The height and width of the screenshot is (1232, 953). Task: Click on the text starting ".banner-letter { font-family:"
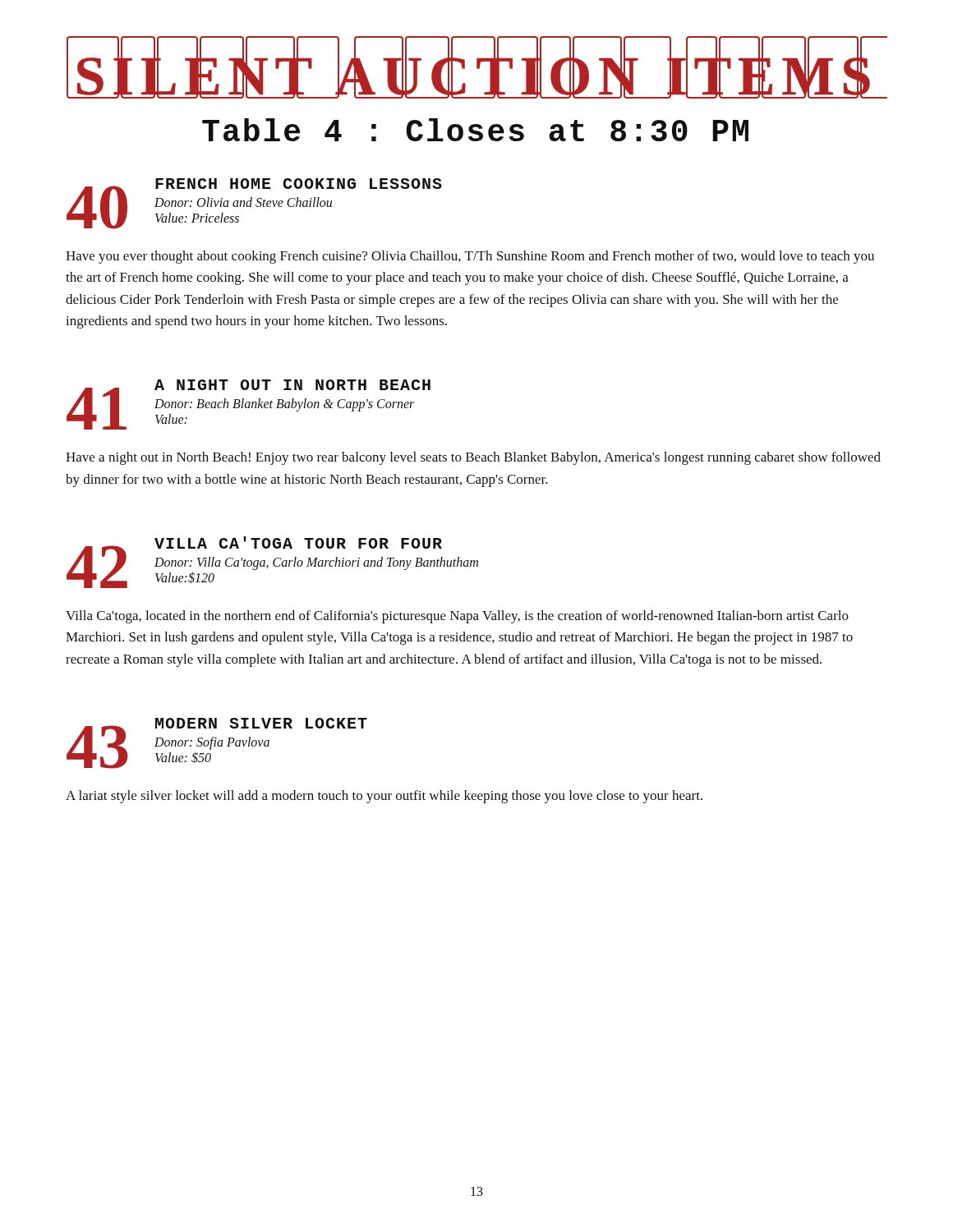[476, 70]
